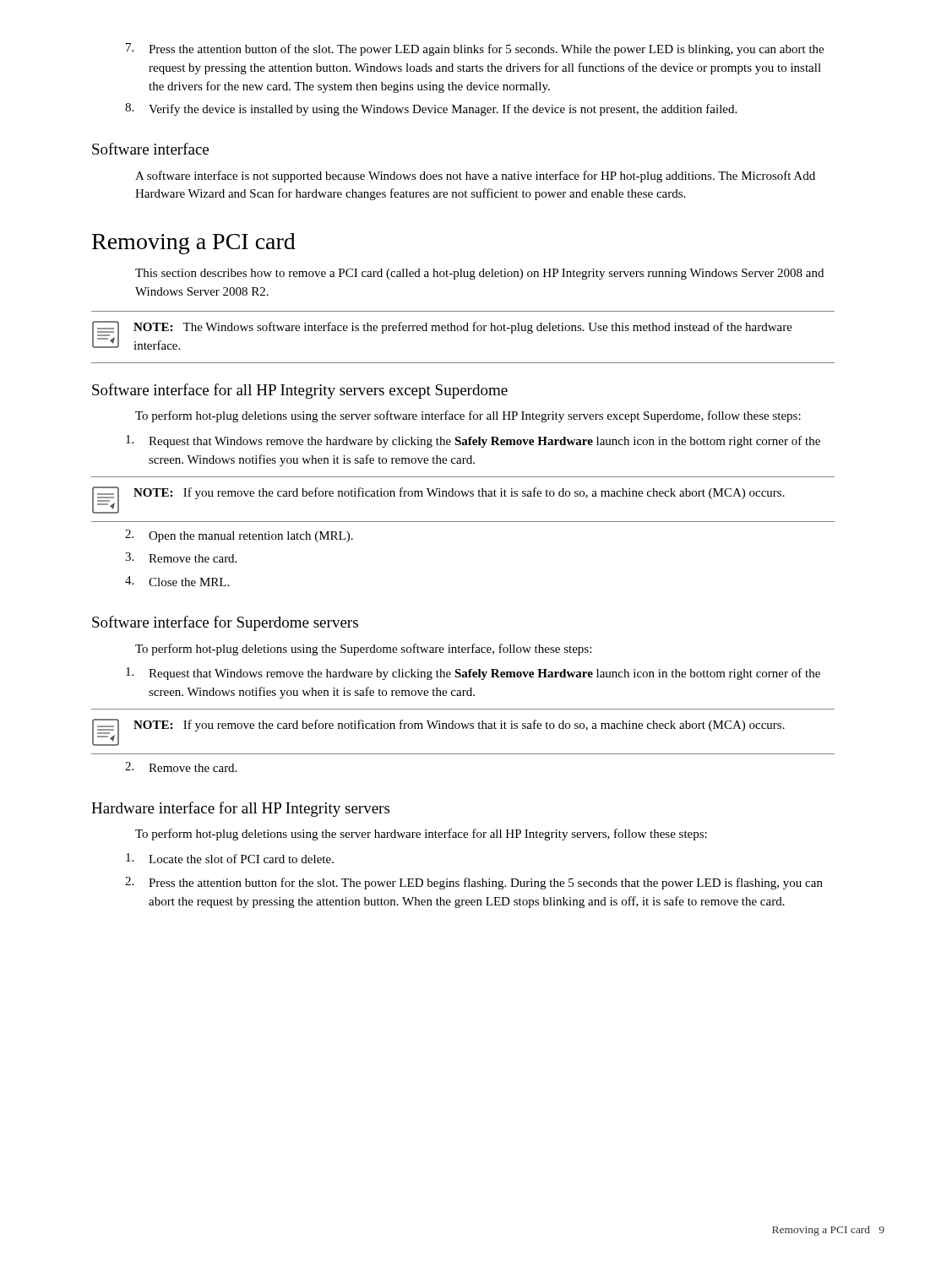Where is the passage that starts "3. Remove the"?
This screenshot has width=952, height=1267.
[x=181, y=557]
